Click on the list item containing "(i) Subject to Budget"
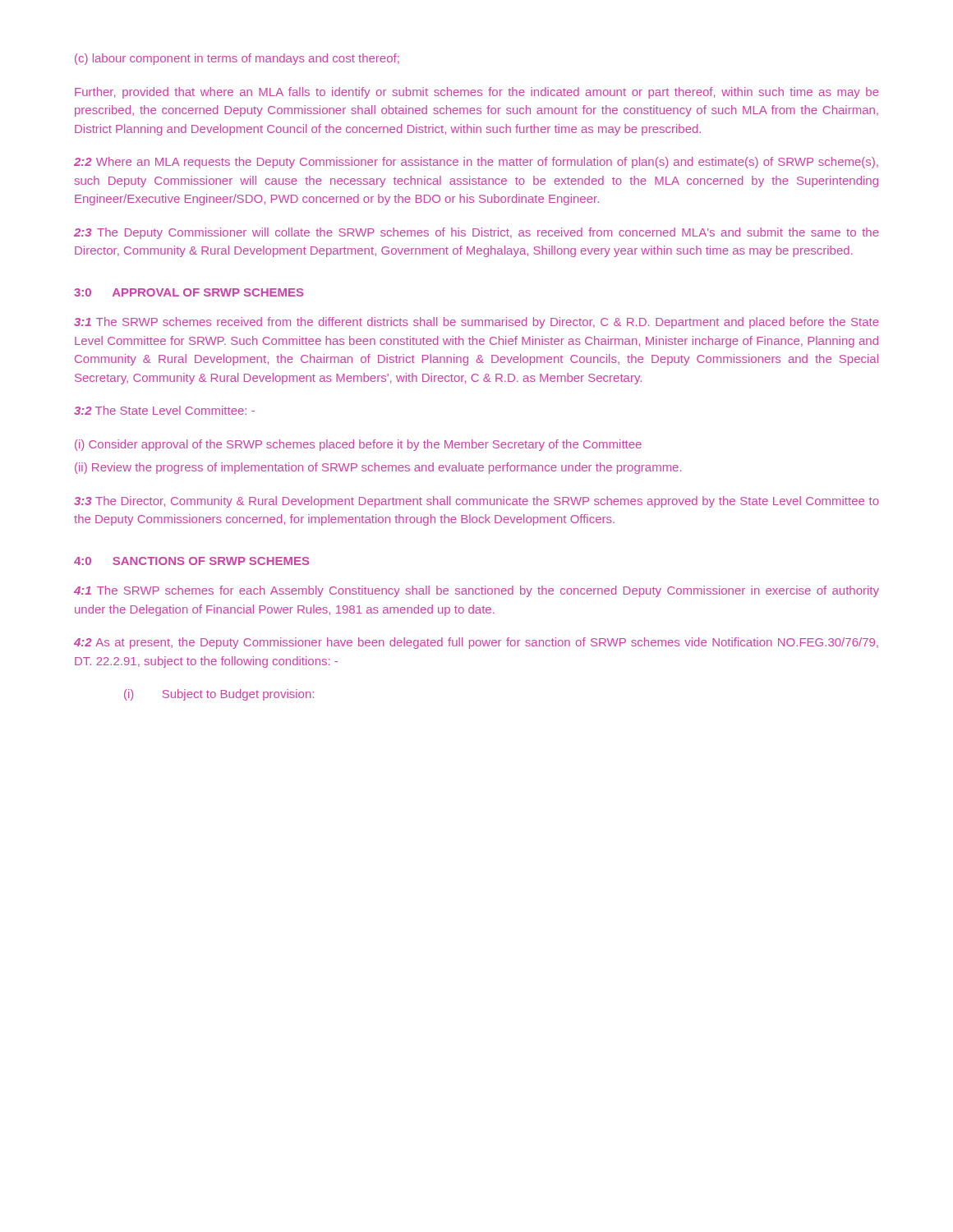This screenshot has height=1232, width=953. point(219,694)
